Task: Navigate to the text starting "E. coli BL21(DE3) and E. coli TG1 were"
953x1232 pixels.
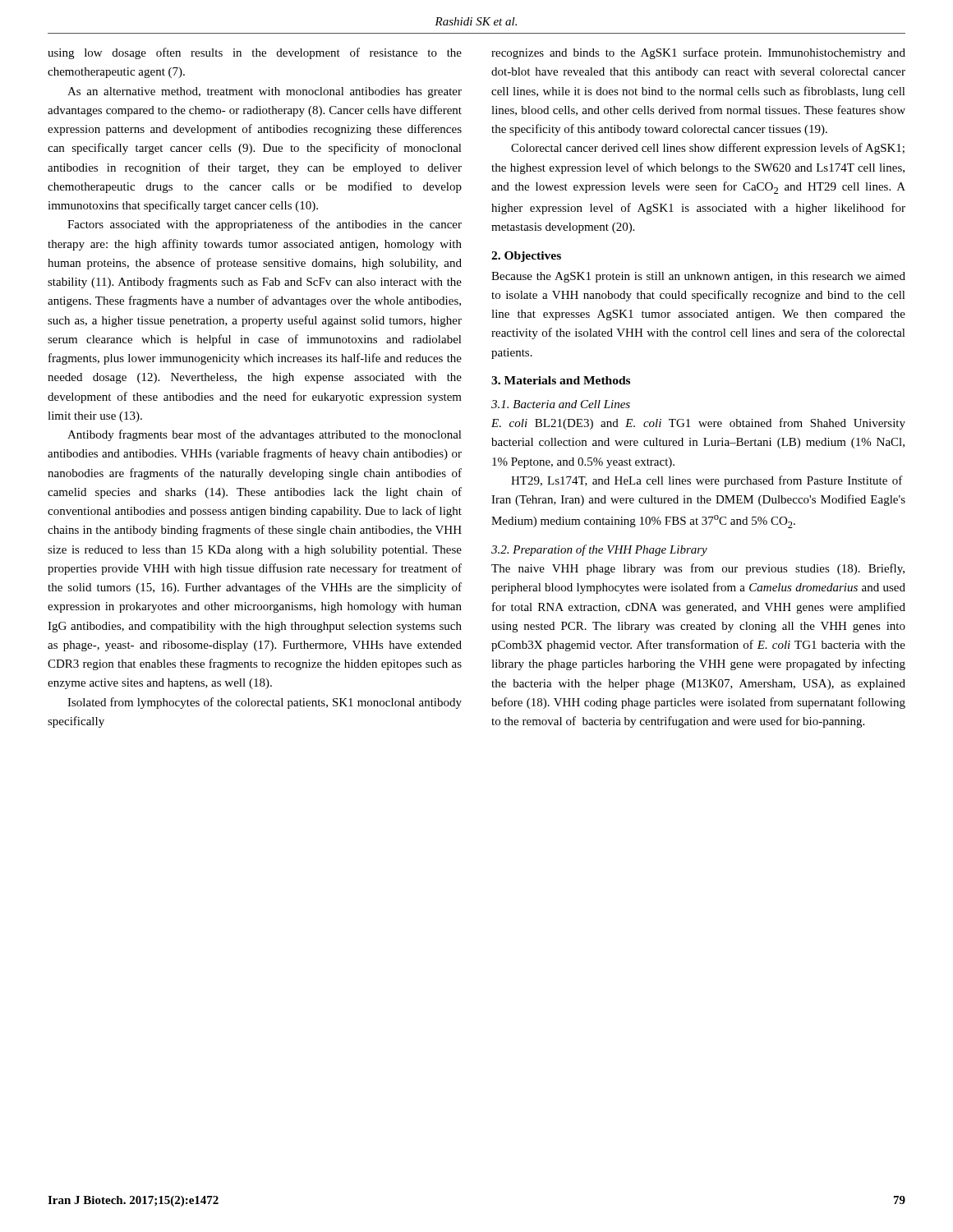Action: click(698, 443)
